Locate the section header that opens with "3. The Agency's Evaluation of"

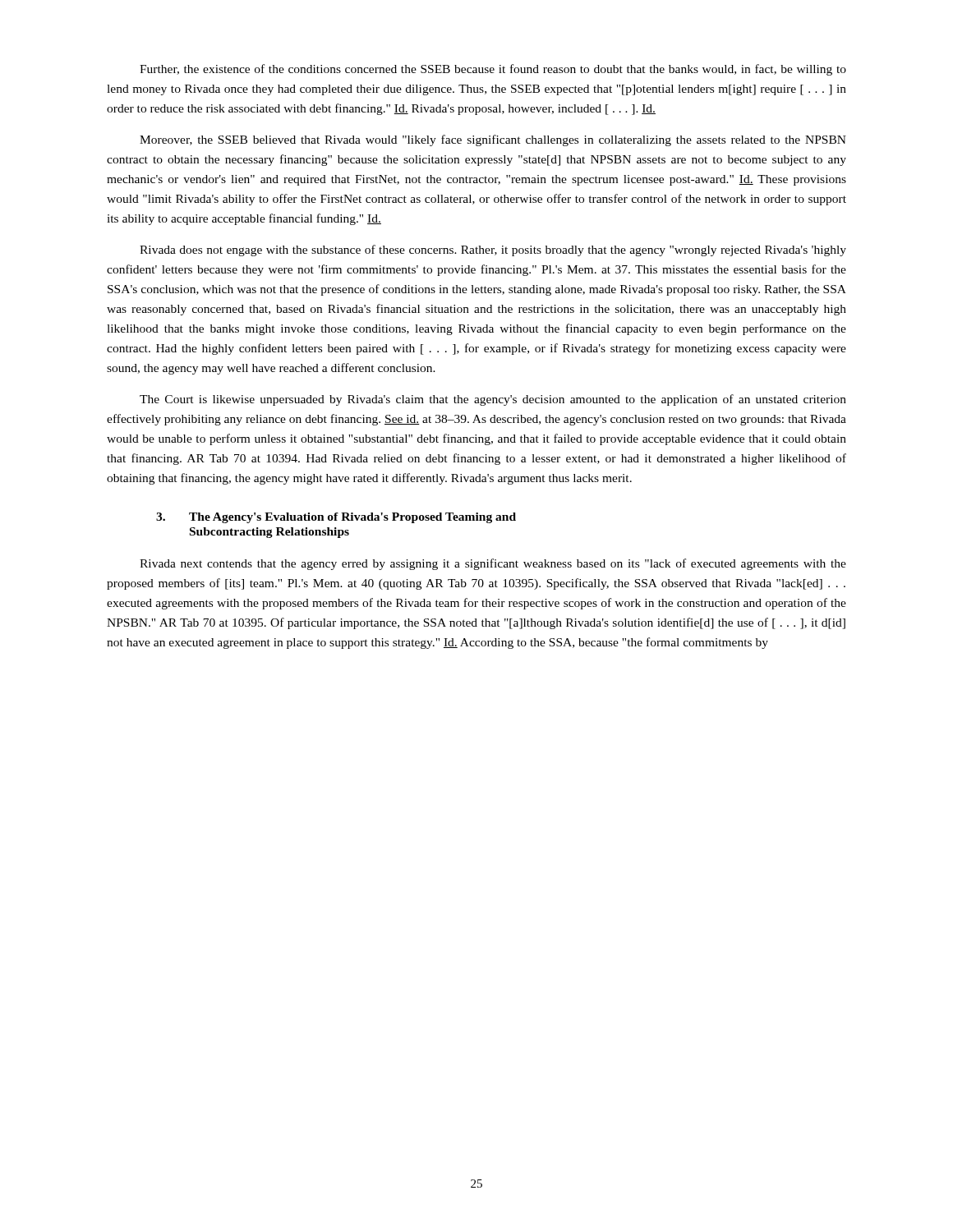point(501,524)
